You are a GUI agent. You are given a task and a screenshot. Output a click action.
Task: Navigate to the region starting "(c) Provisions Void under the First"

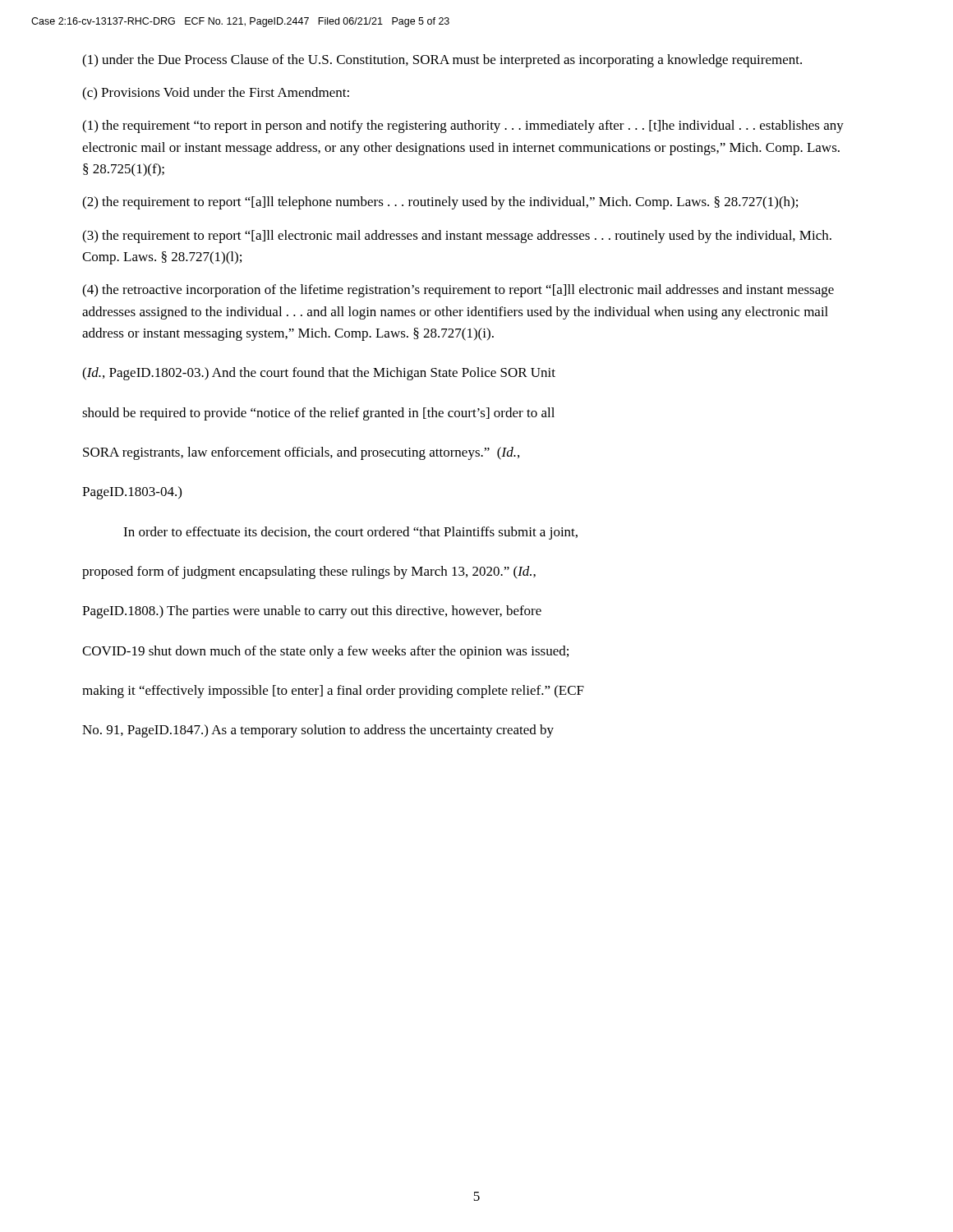[x=216, y=92]
